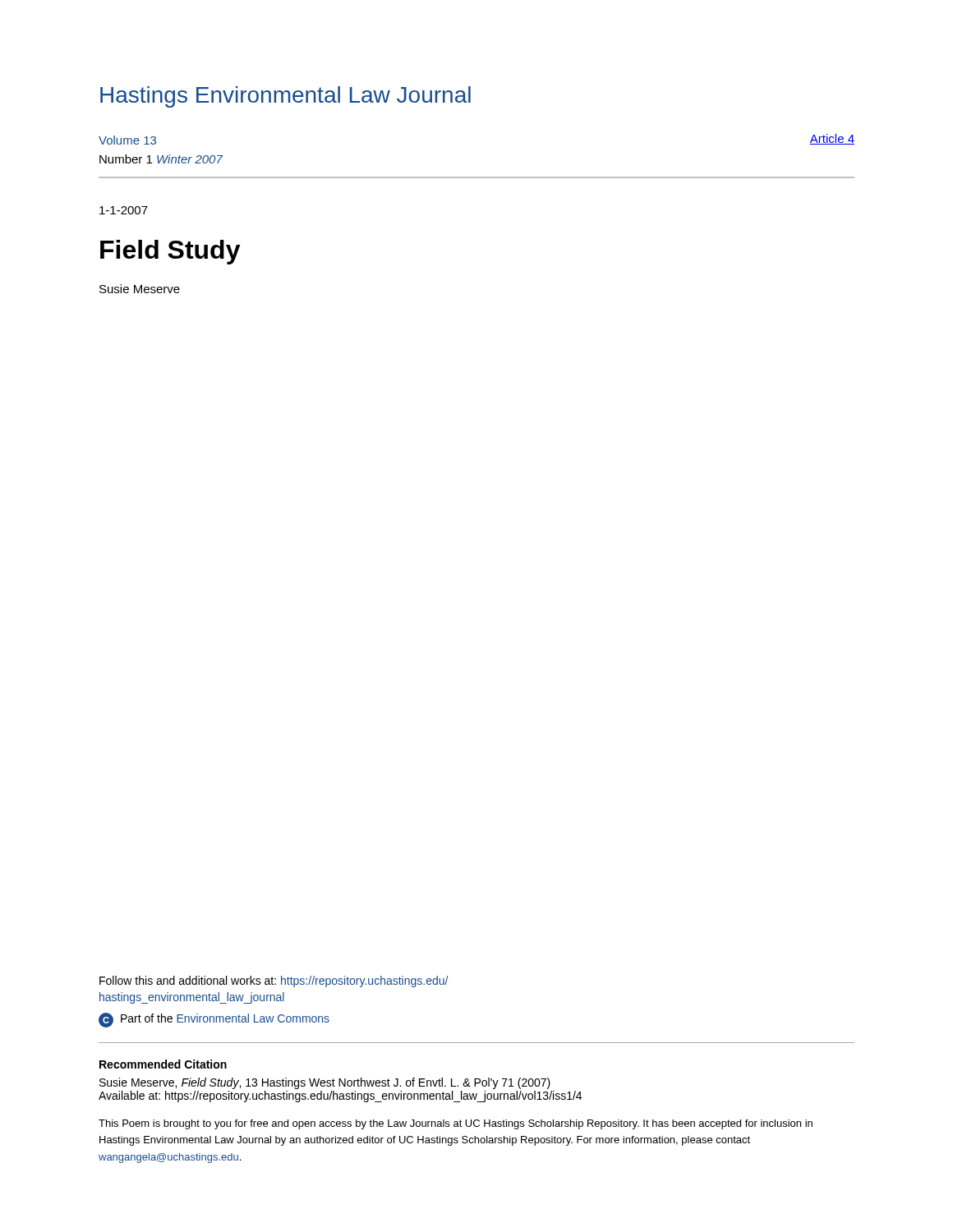Locate the title
This screenshot has height=1232, width=953.
click(476, 95)
